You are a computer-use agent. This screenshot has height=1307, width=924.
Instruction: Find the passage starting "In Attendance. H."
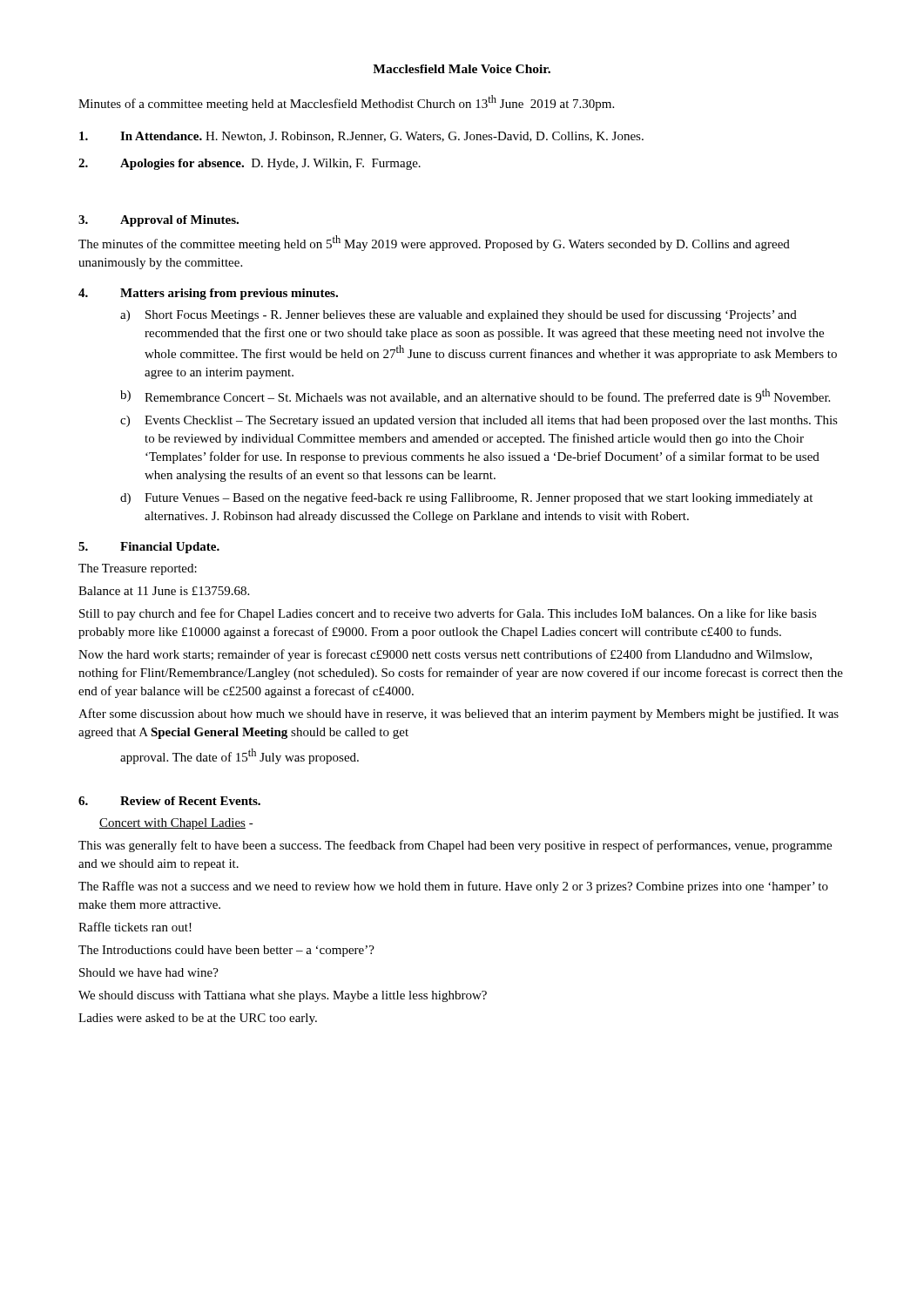click(x=361, y=136)
